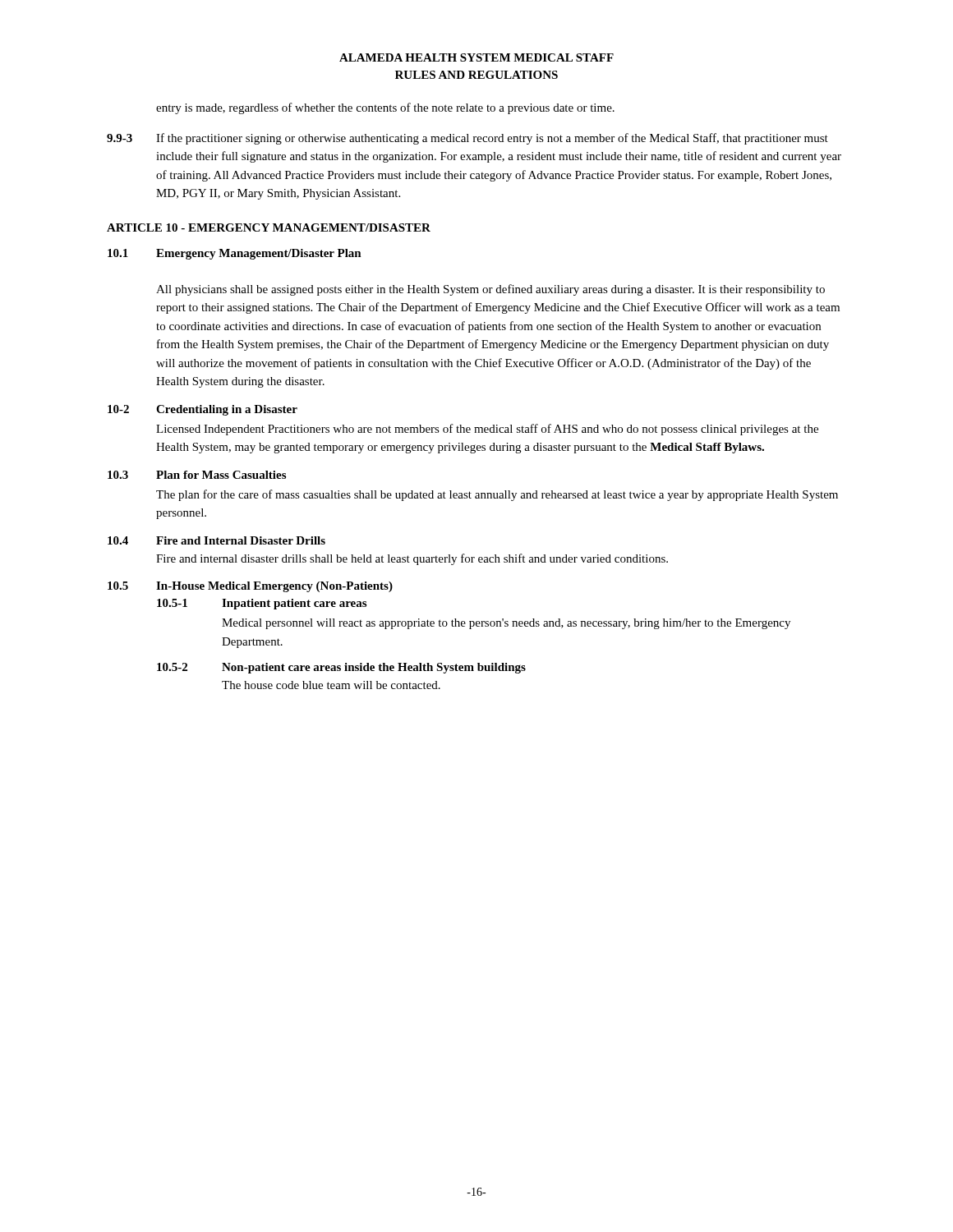Select the text block that reads "All physicians shall be assigned posts"
The width and height of the screenshot is (953, 1232).
498,335
